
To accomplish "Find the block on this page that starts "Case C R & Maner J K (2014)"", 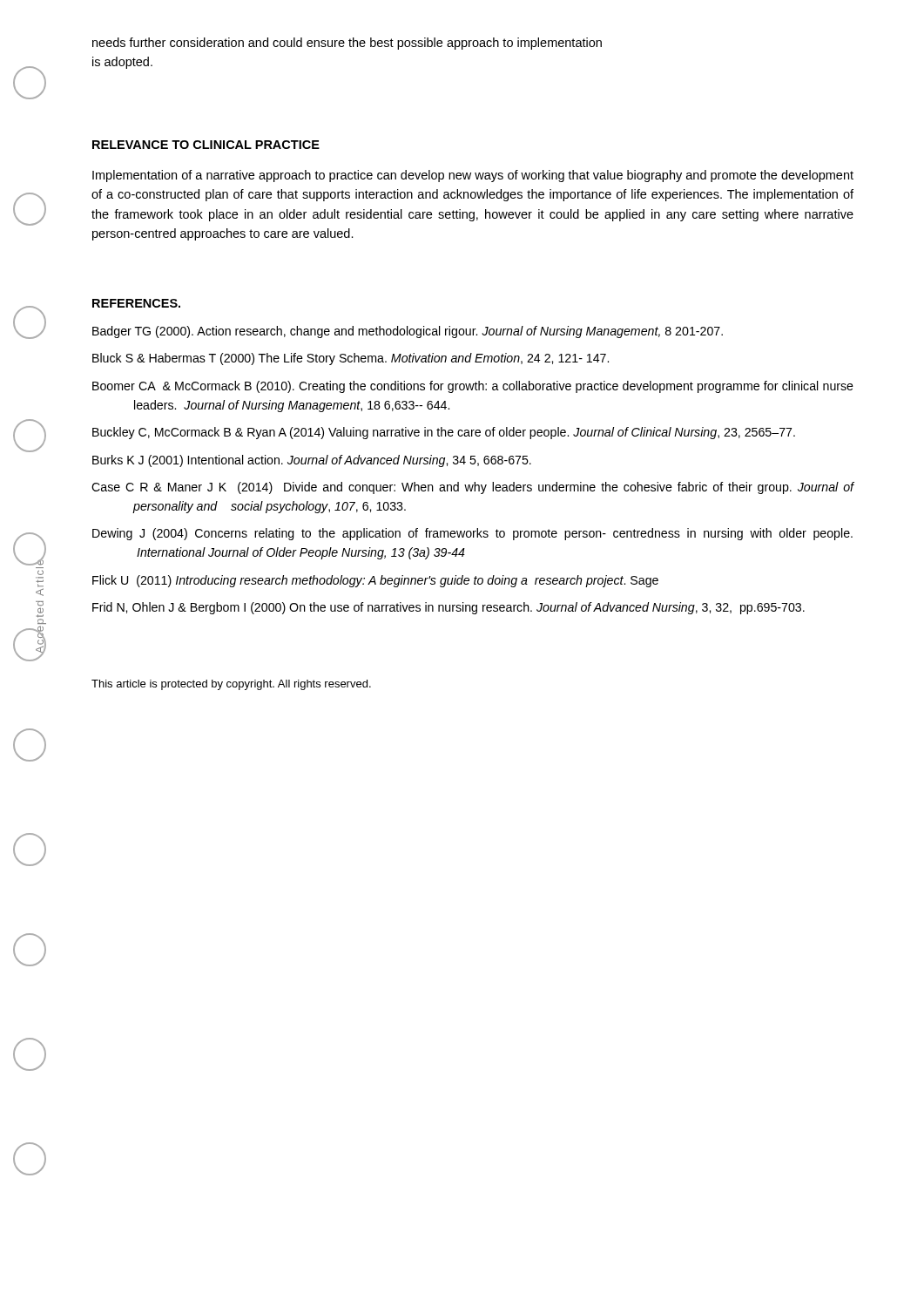I will pyautogui.click(x=472, y=497).
